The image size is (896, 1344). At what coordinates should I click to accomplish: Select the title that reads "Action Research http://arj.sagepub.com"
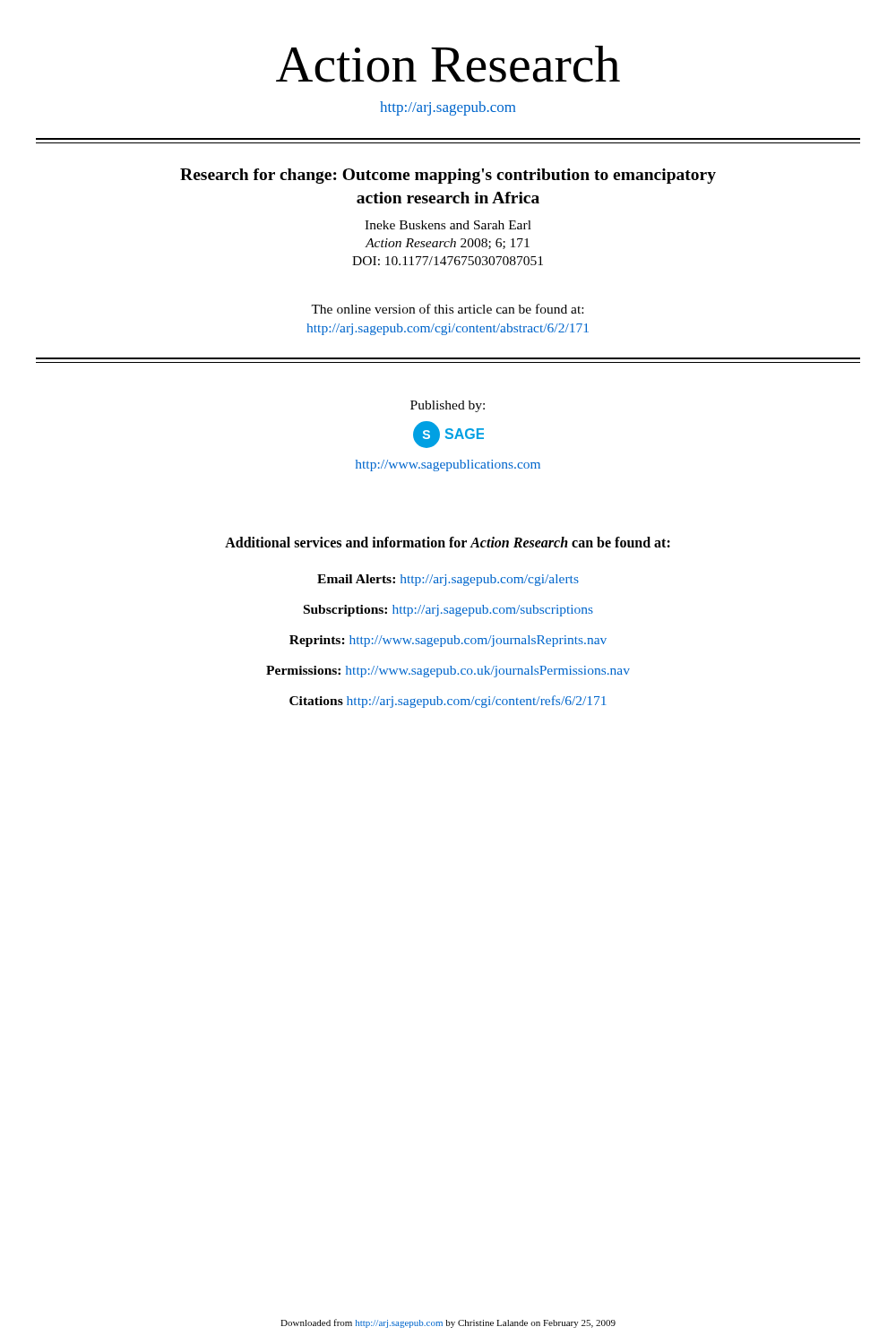[x=448, y=76]
